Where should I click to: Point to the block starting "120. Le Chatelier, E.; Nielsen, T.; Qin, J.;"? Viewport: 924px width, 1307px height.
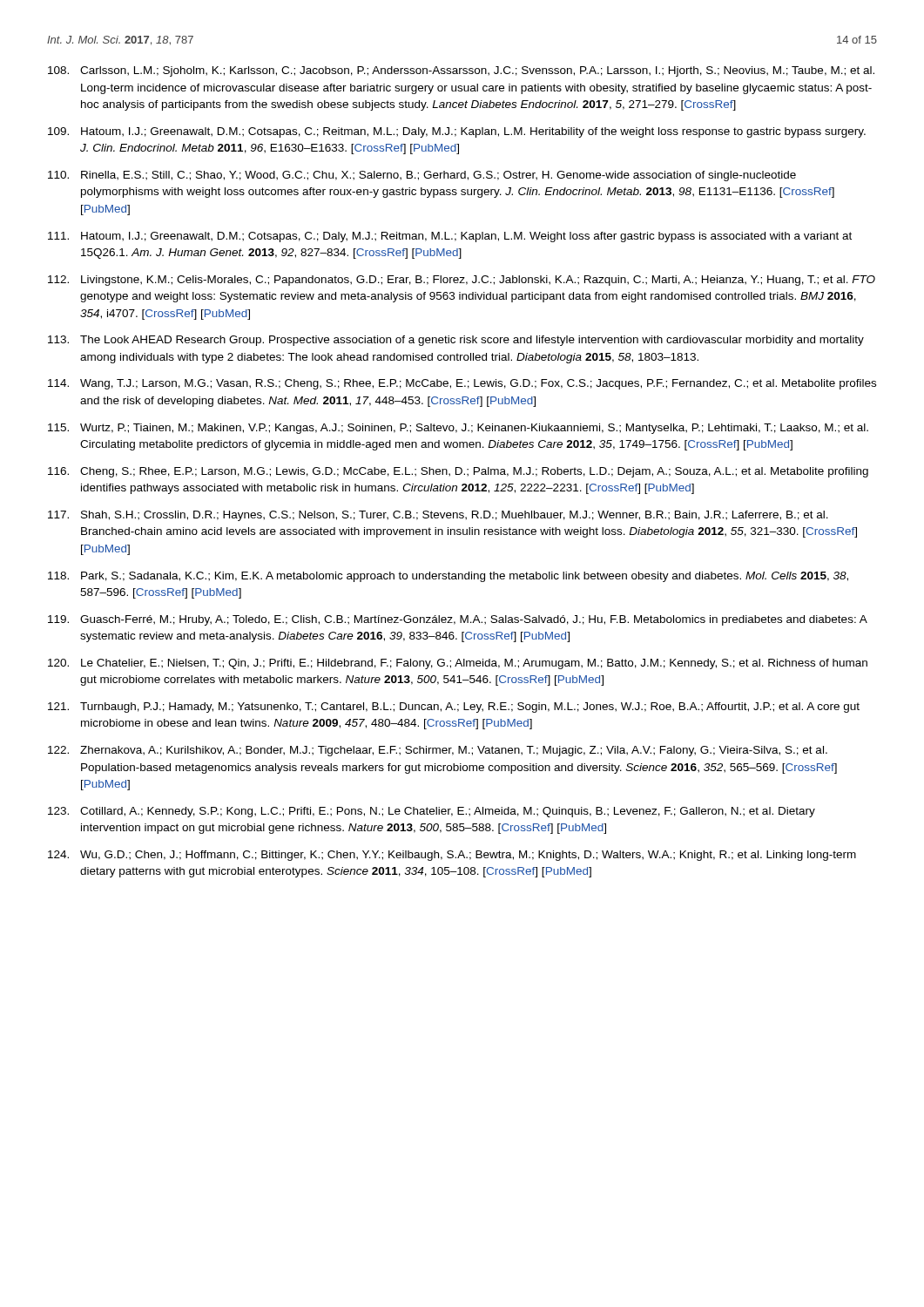tap(462, 671)
